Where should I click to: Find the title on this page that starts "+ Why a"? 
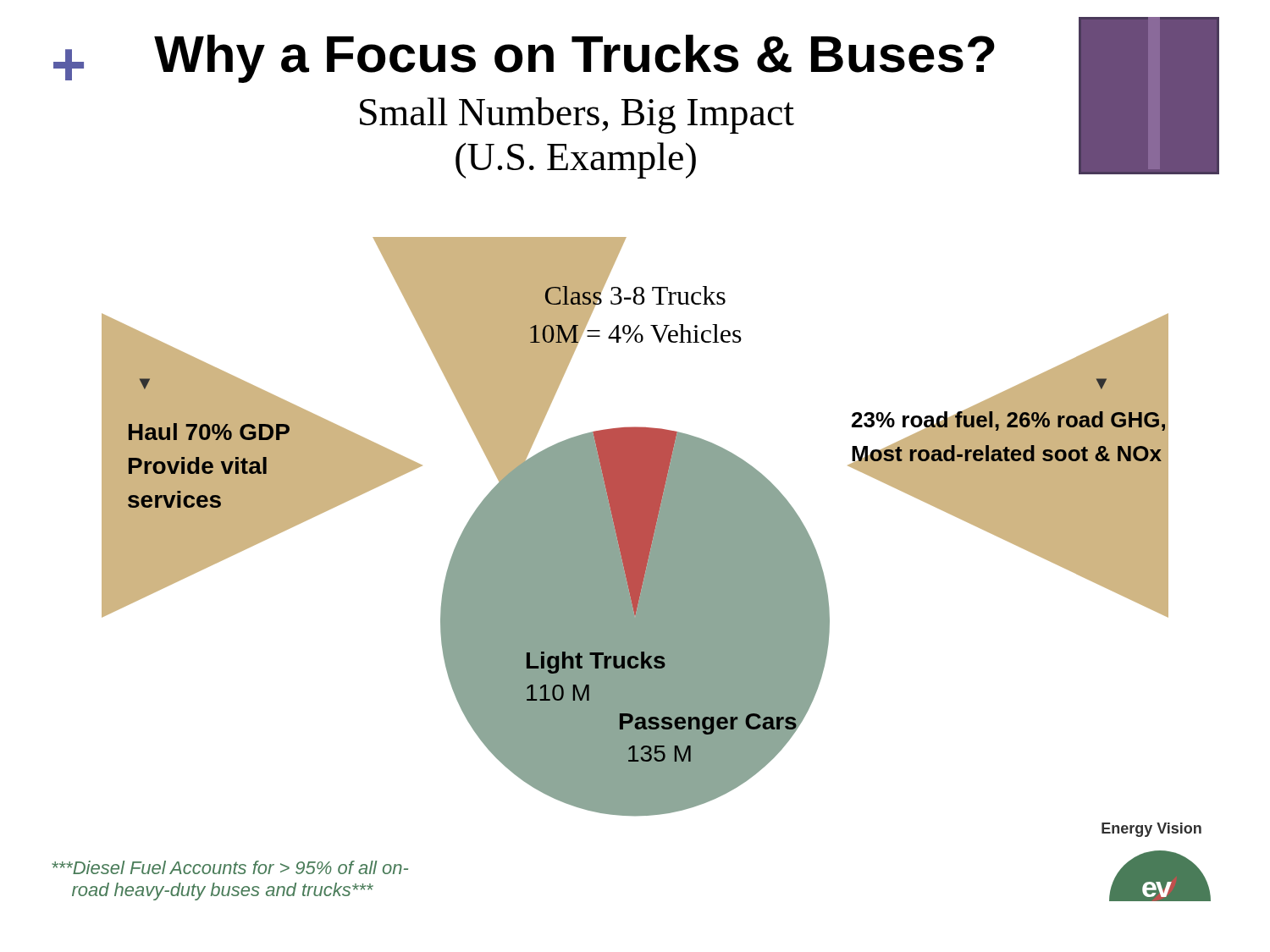(635, 102)
